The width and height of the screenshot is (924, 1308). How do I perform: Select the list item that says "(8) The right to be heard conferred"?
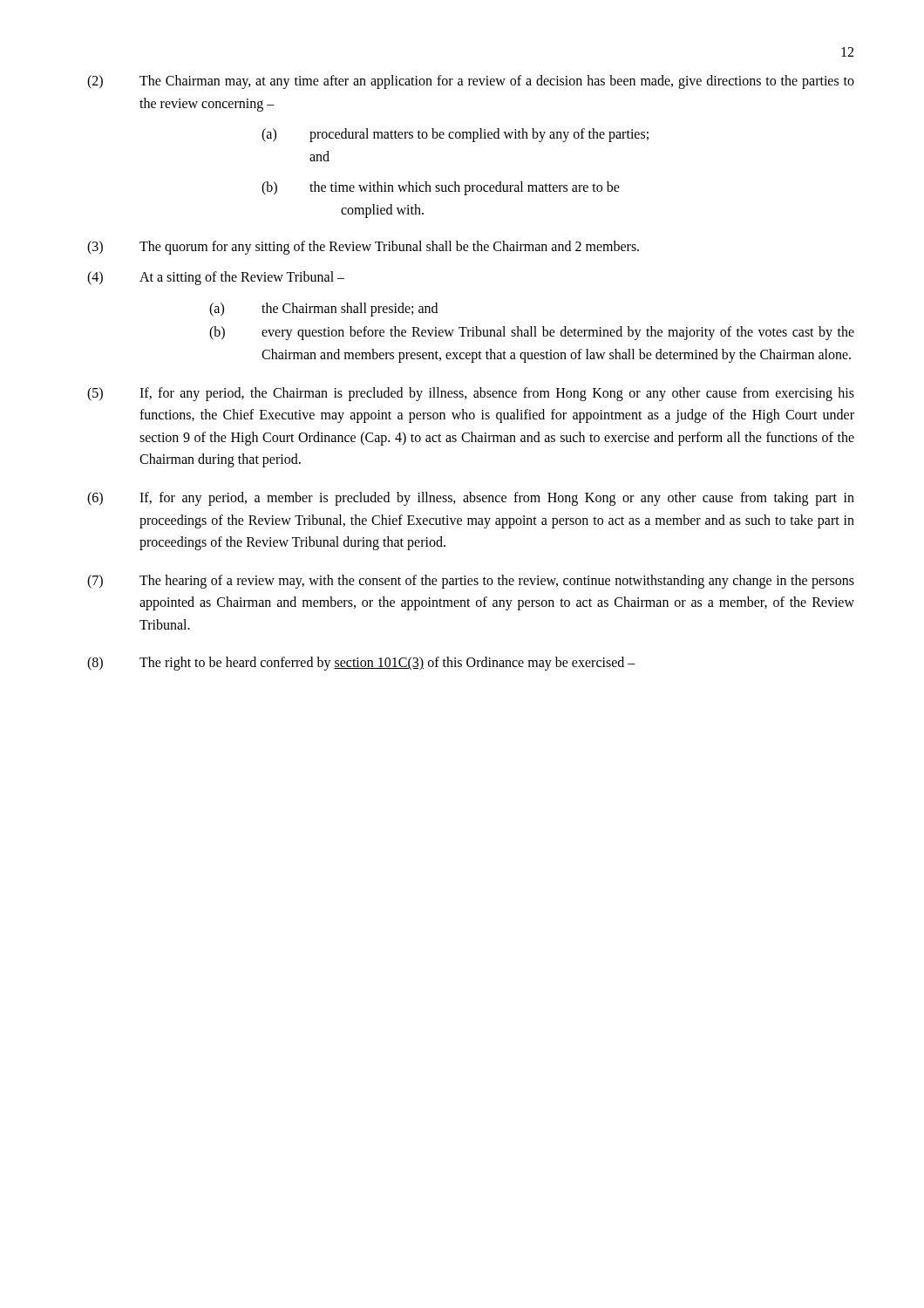471,663
